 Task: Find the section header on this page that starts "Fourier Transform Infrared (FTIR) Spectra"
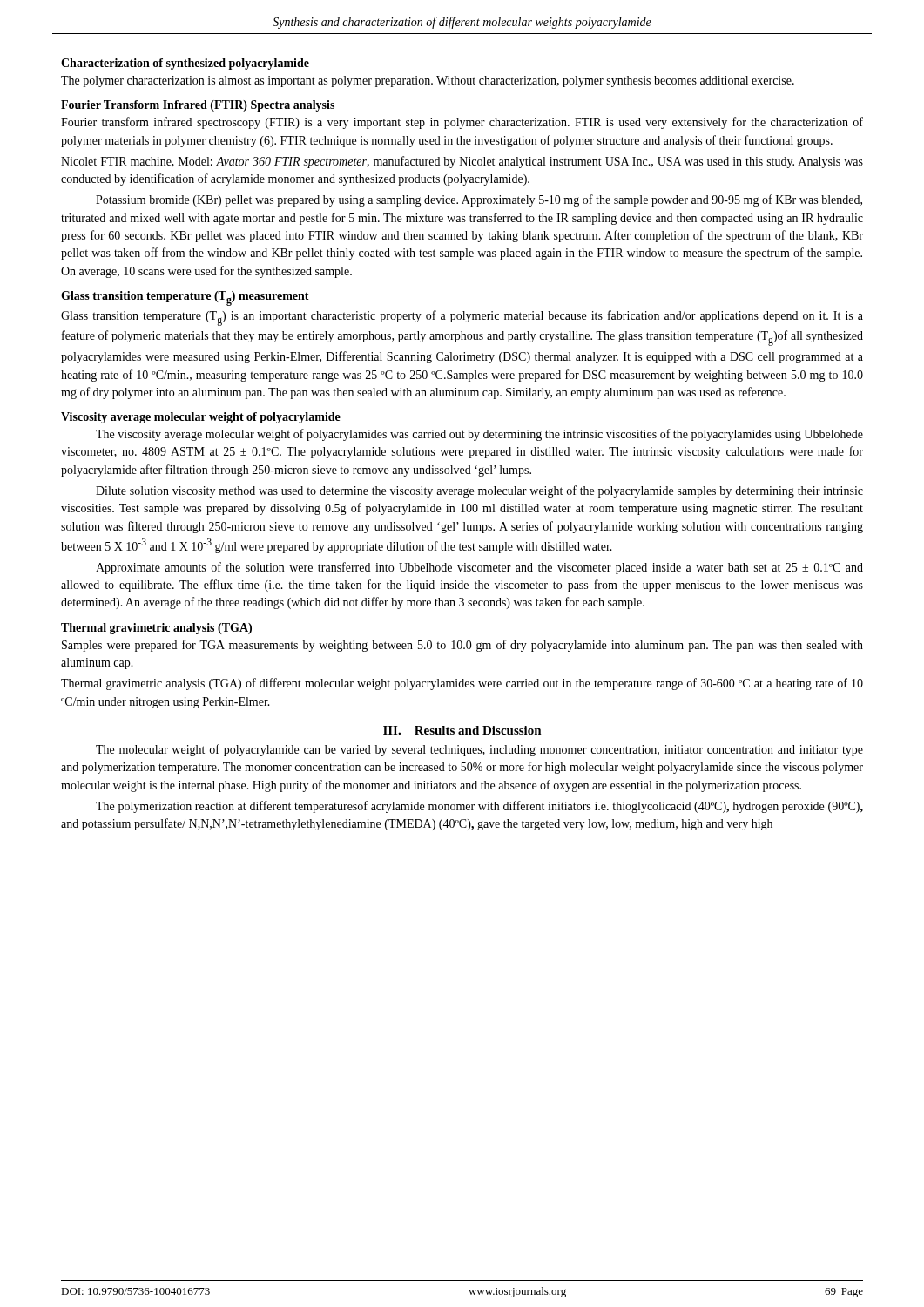coord(198,105)
